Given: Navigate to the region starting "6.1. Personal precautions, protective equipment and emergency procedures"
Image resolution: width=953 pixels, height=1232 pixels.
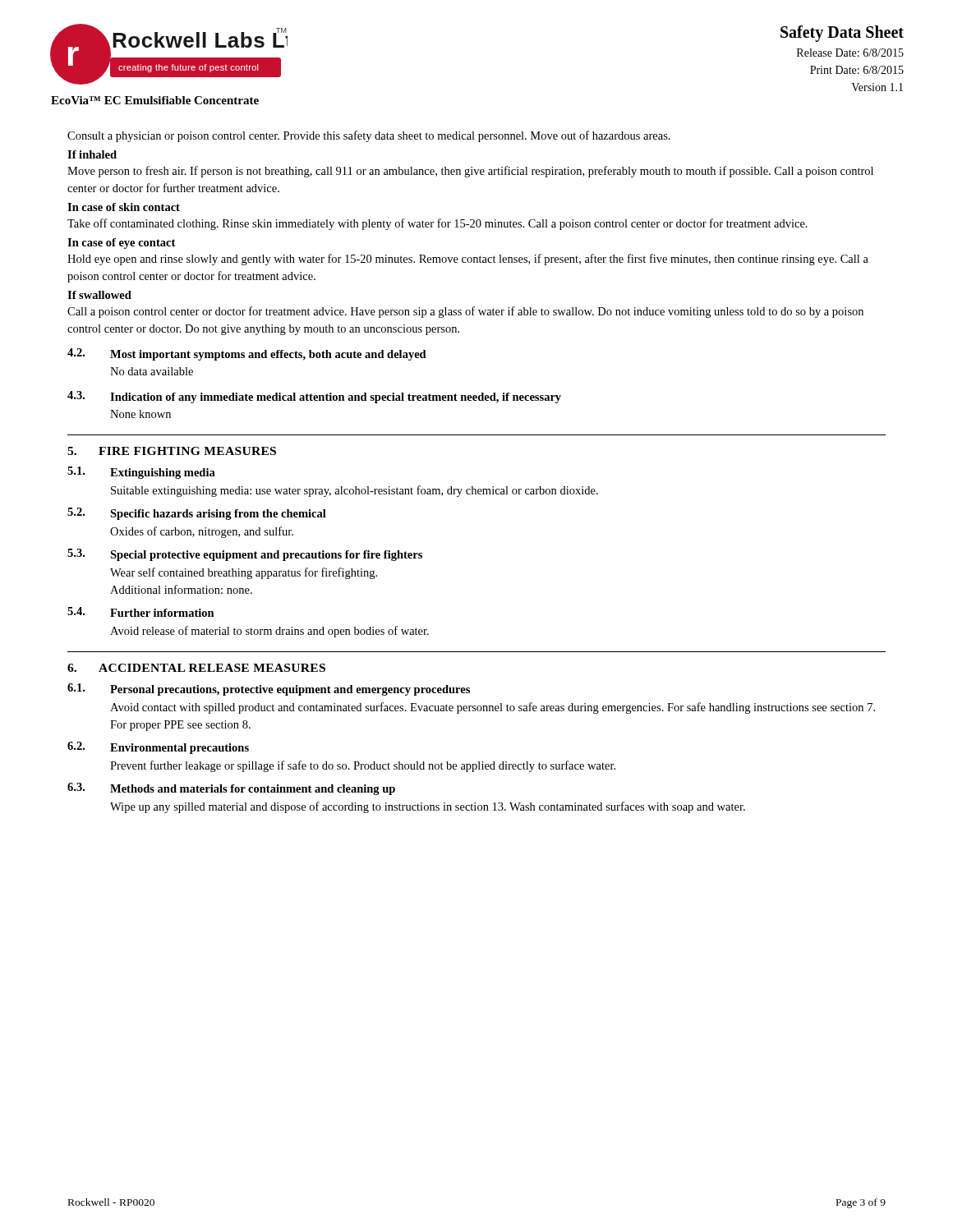Looking at the screenshot, I should pos(476,707).
